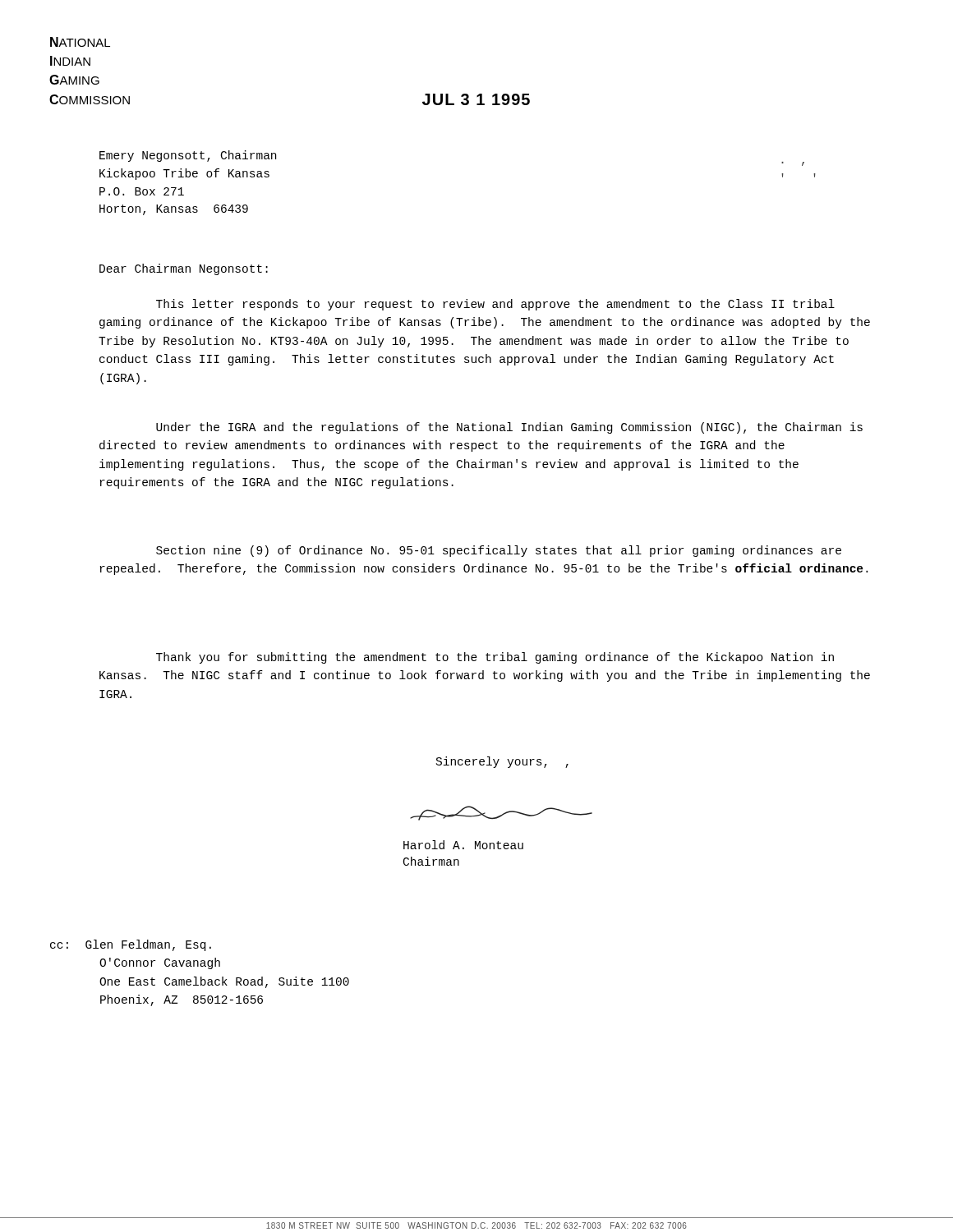This screenshot has height=1232, width=953.
Task: Click the passage that begins "Thank you for submitting the amendment to the"
Action: (485, 676)
